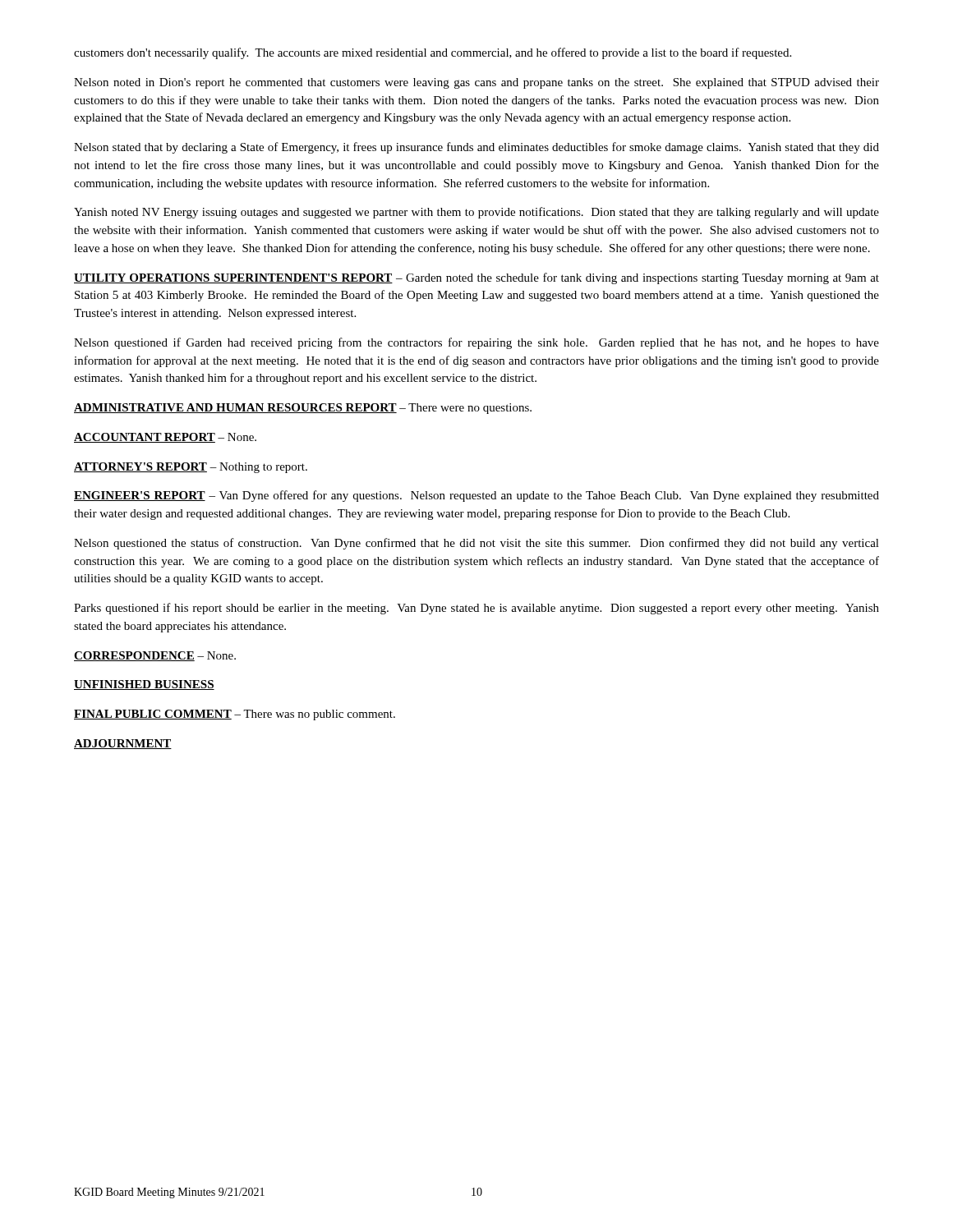
Task: Click the passage that begins "Nelson questioned if Garden had received"
Action: point(476,360)
